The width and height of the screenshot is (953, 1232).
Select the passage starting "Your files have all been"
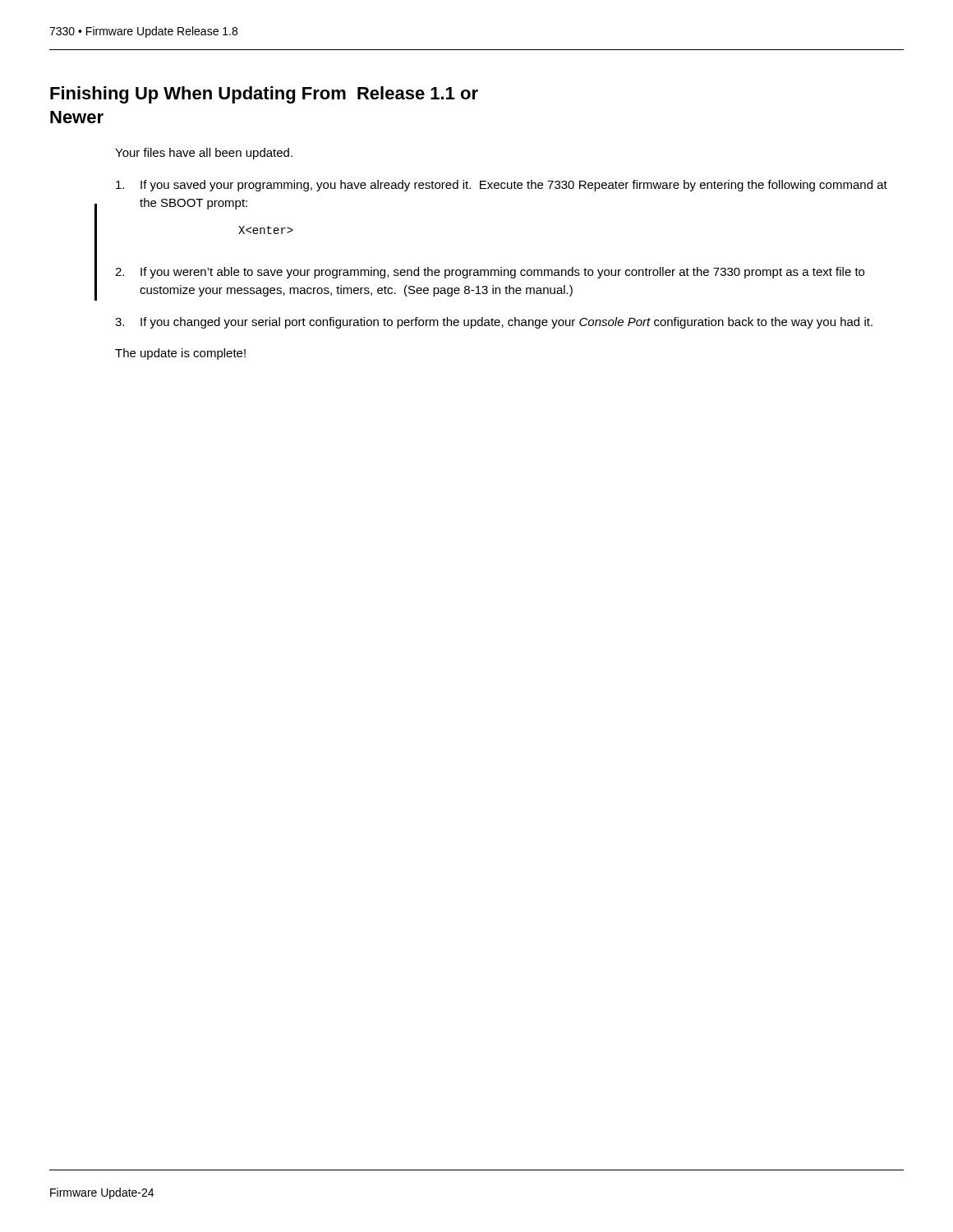pyautogui.click(x=204, y=153)
